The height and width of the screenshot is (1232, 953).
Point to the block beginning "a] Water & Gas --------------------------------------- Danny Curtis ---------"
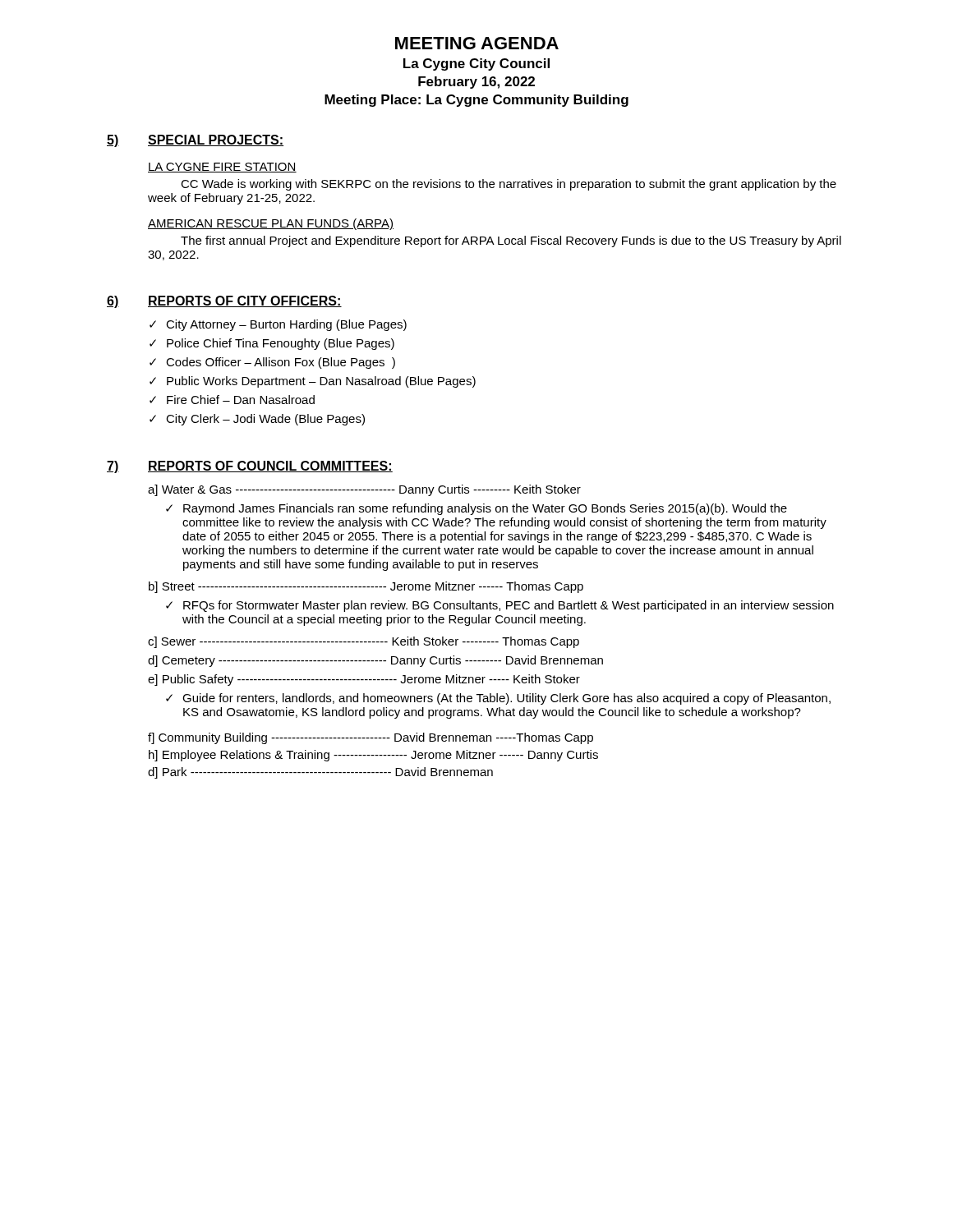(497, 489)
